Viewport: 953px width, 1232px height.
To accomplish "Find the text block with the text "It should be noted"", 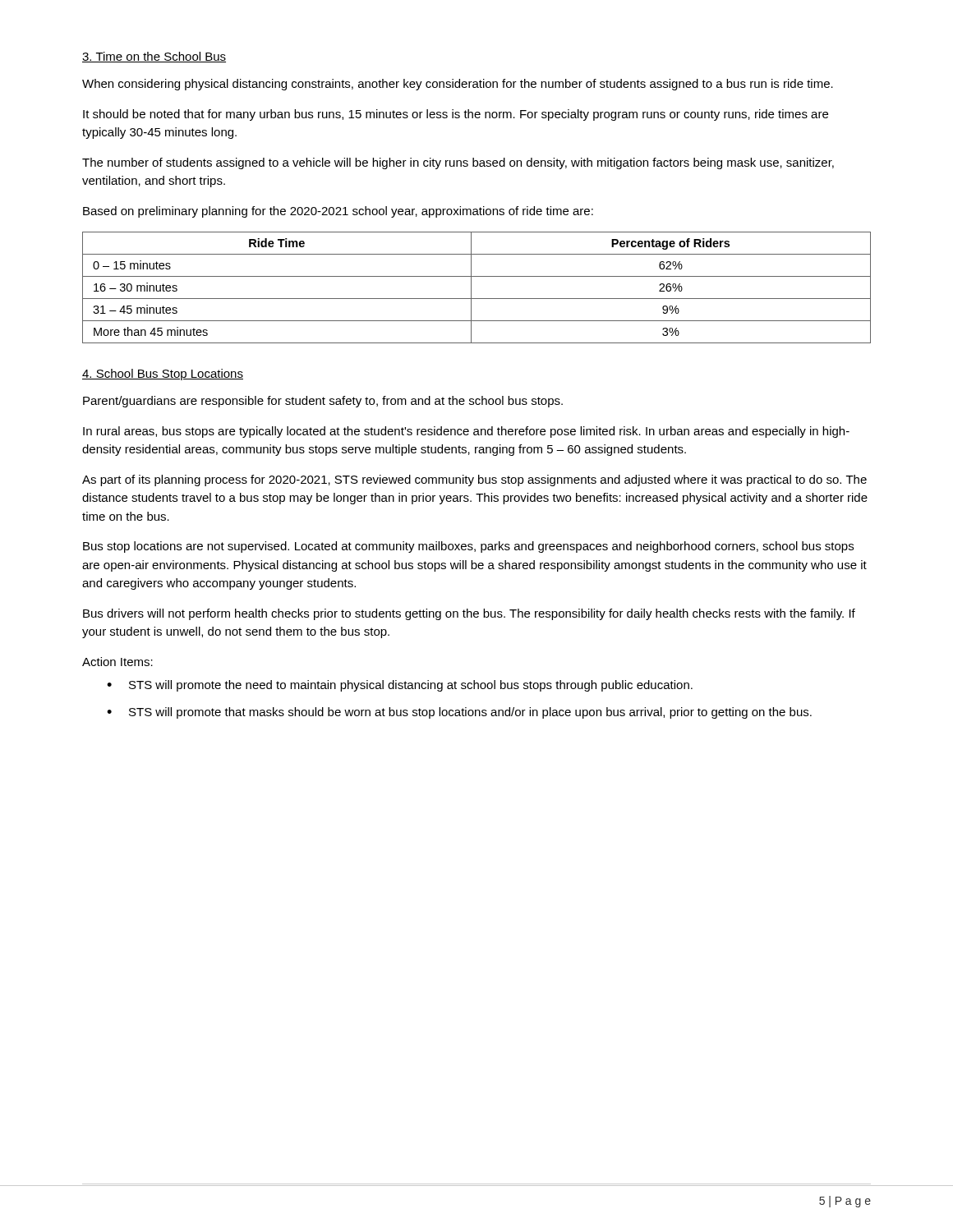I will (x=455, y=123).
